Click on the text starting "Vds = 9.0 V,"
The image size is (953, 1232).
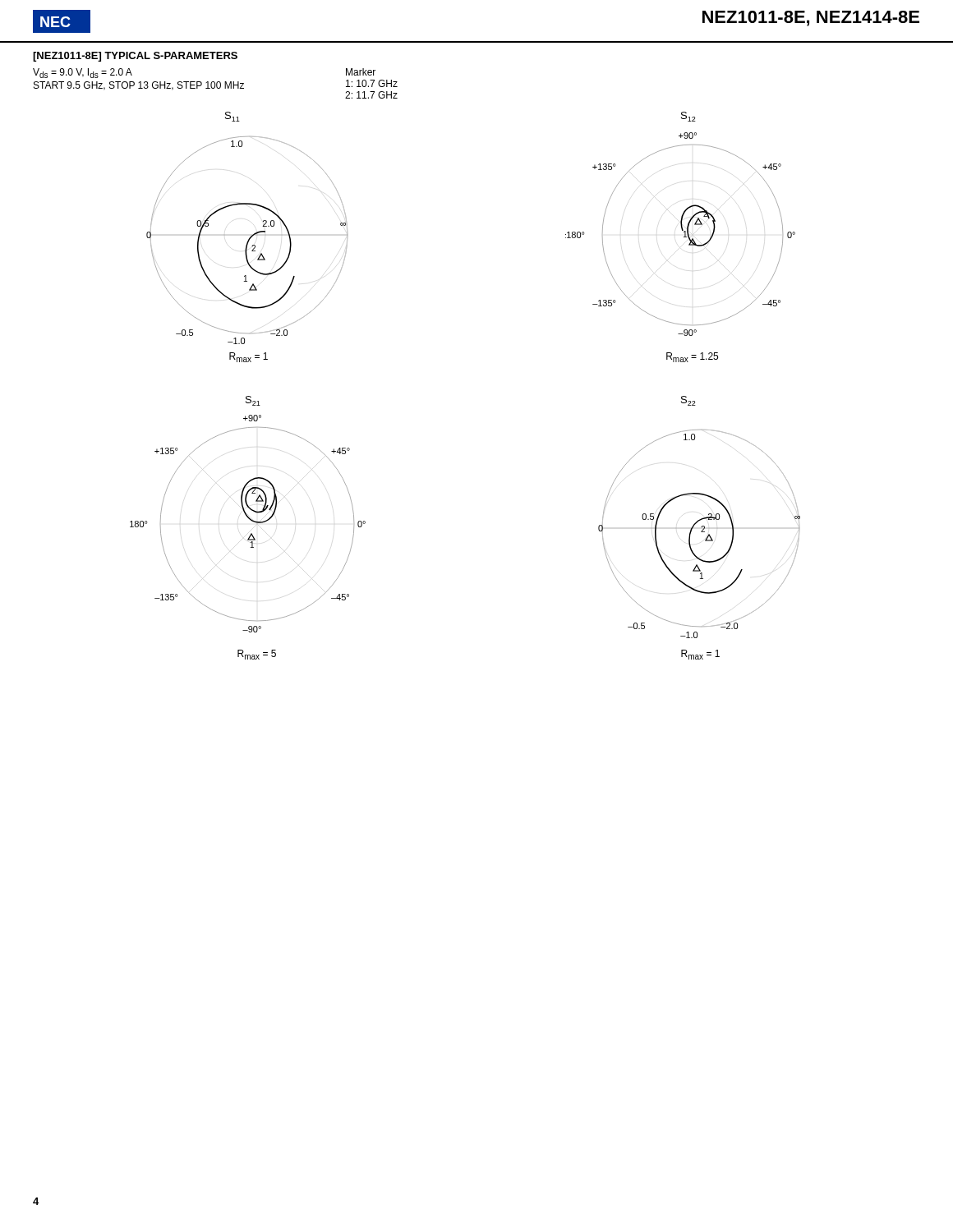click(x=139, y=79)
